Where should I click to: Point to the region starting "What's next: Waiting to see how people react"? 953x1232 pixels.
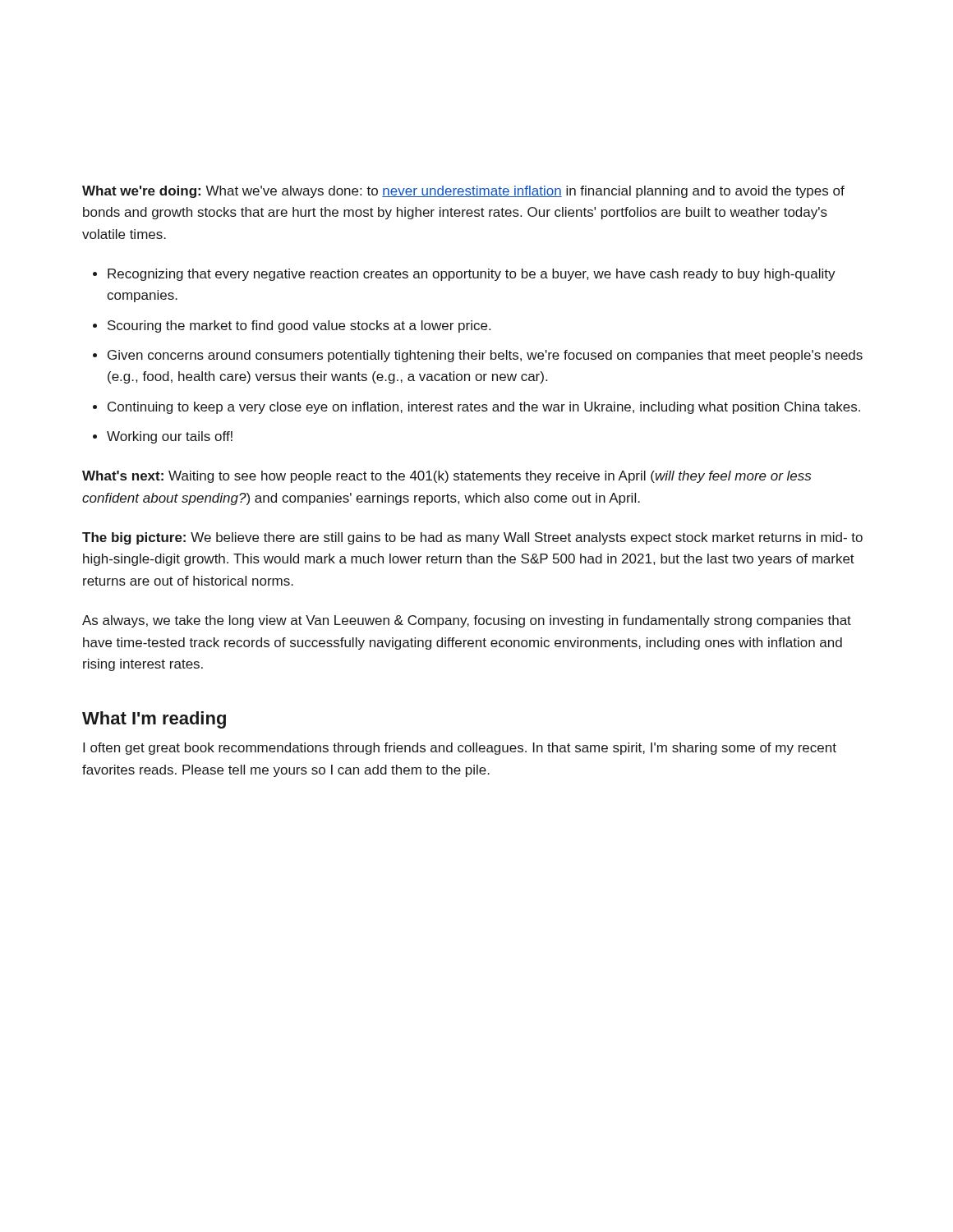click(447, 487)
